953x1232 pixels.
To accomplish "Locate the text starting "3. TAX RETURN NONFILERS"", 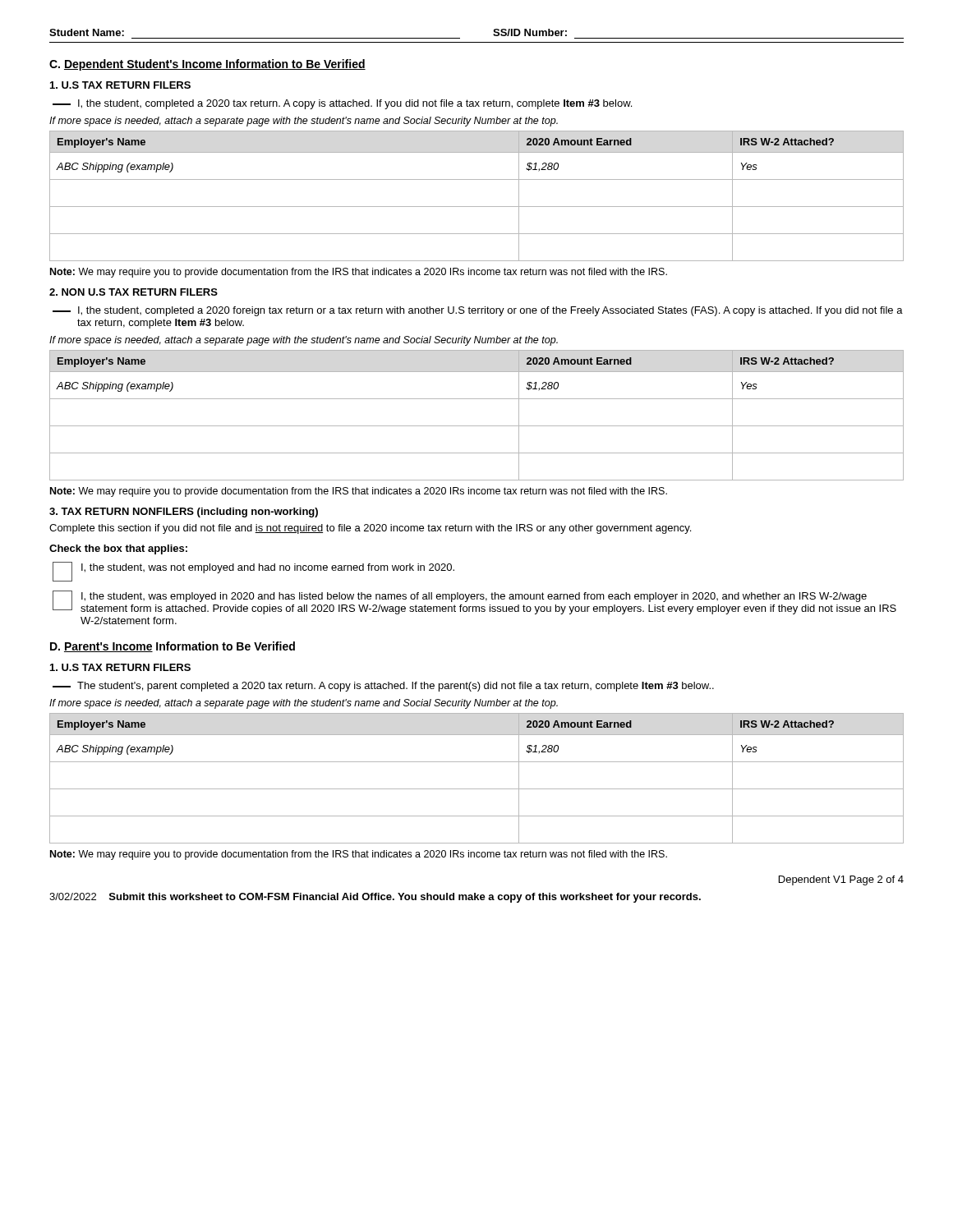I will pos(184,511).
